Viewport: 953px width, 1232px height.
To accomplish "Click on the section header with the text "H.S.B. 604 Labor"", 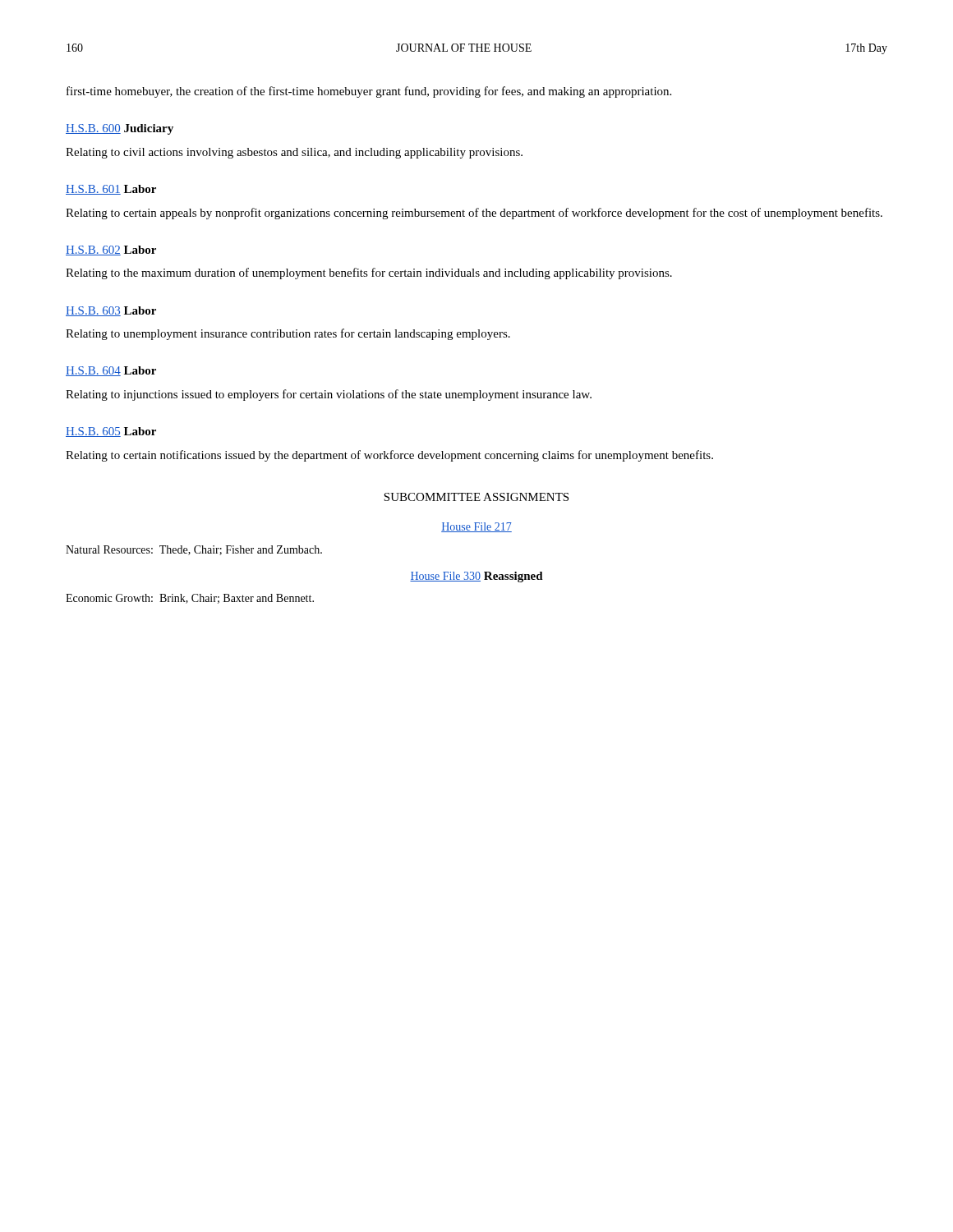I will pyautogui.click(x=111, y=371).
